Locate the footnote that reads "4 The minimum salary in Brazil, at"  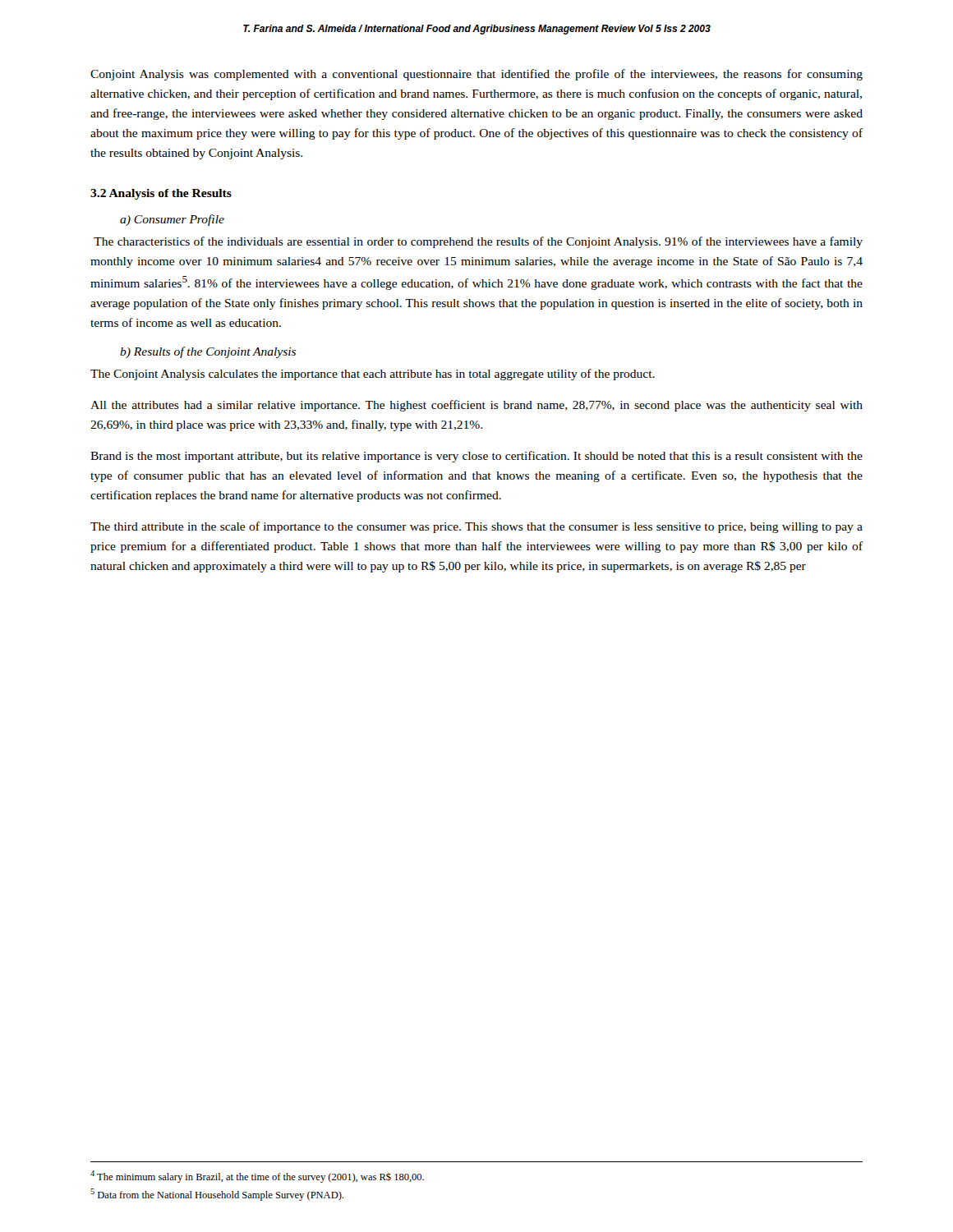coord(257,1176)
